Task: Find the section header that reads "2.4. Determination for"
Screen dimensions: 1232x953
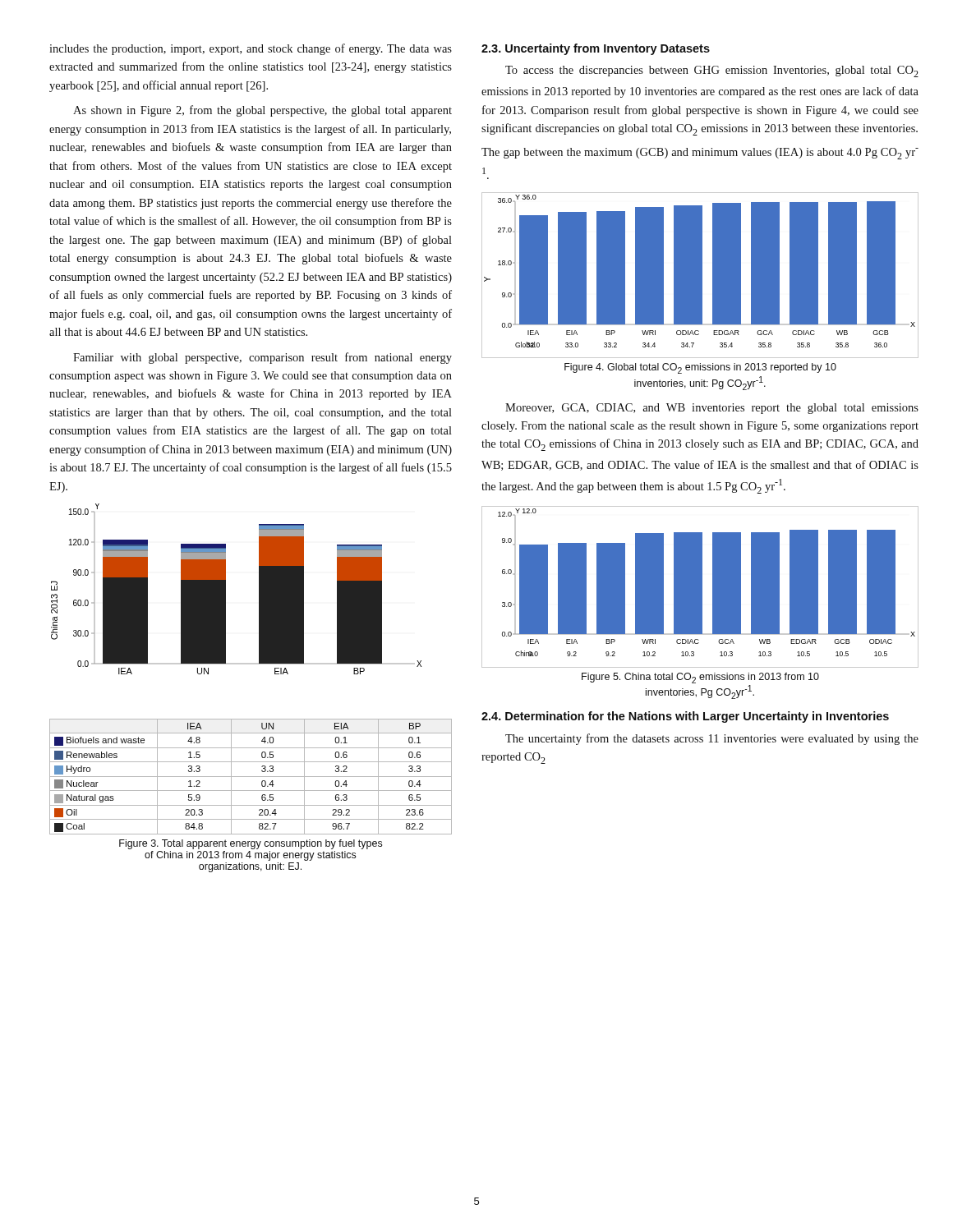Action: pos(685,717)
